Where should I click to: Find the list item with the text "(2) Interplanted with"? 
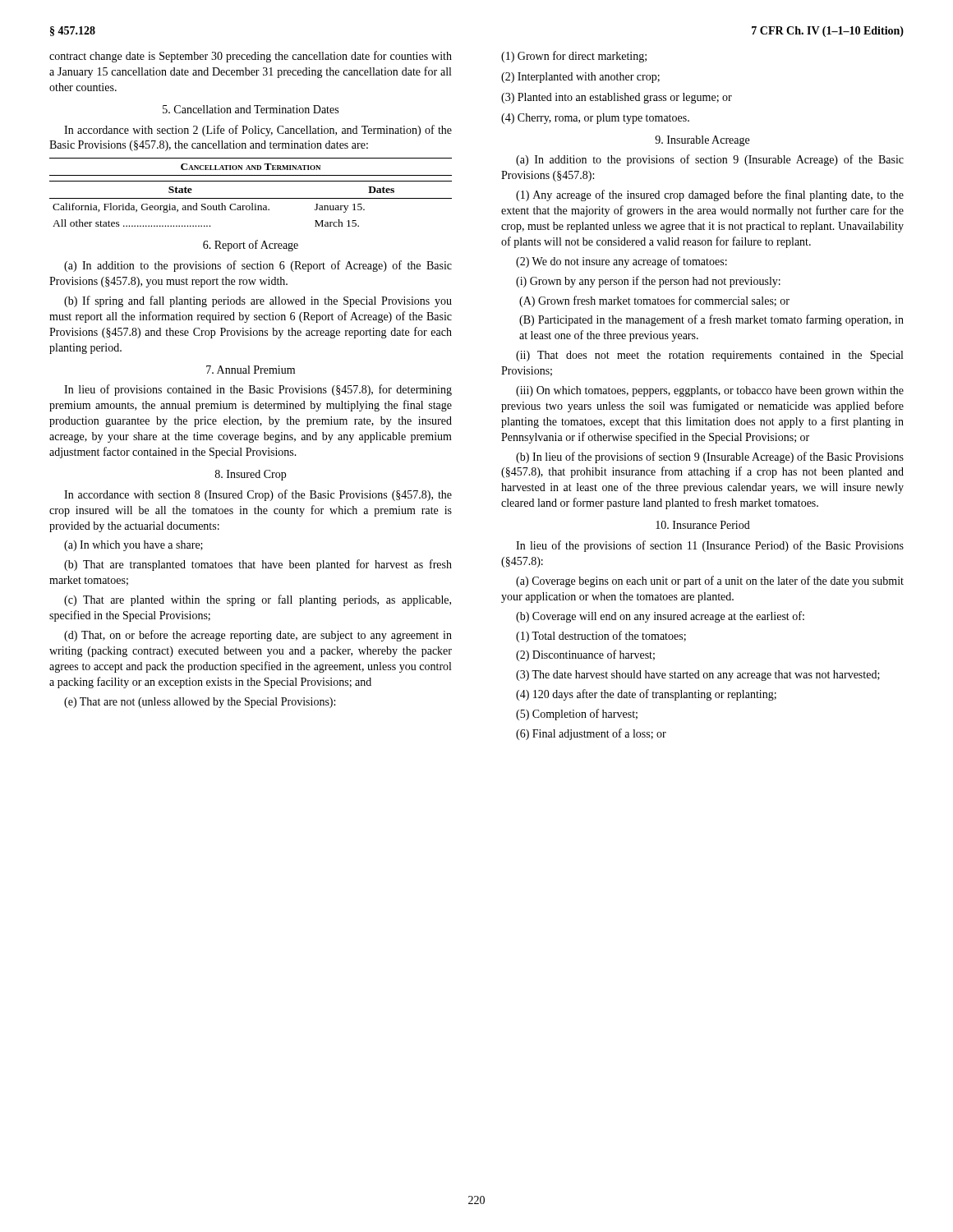[x=580, y=78]
